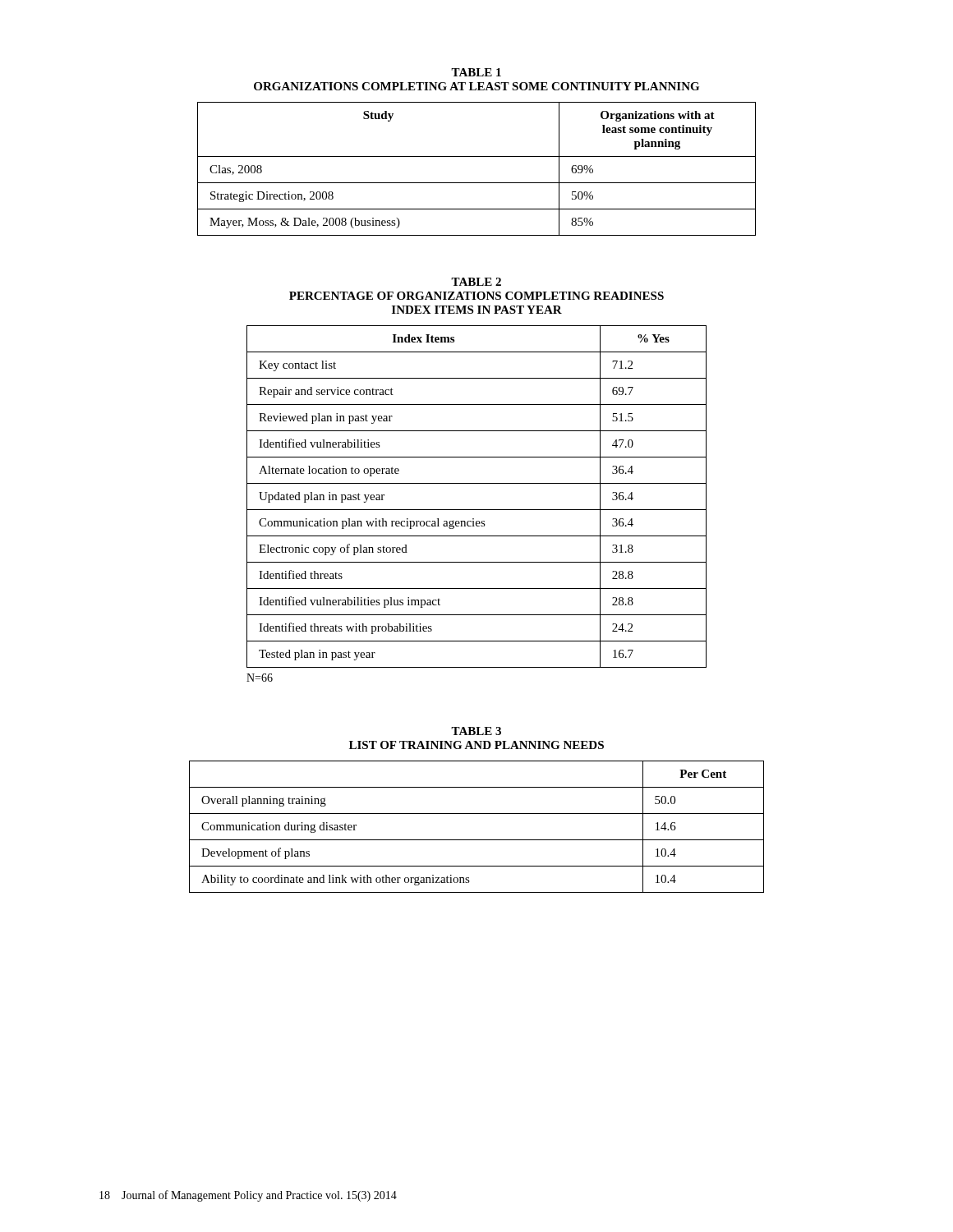Where is the title that starts "TABLE 3 LIST OF TRAINING"?
This screenshot has width=953, height=1232.
(x=476, y=738)
